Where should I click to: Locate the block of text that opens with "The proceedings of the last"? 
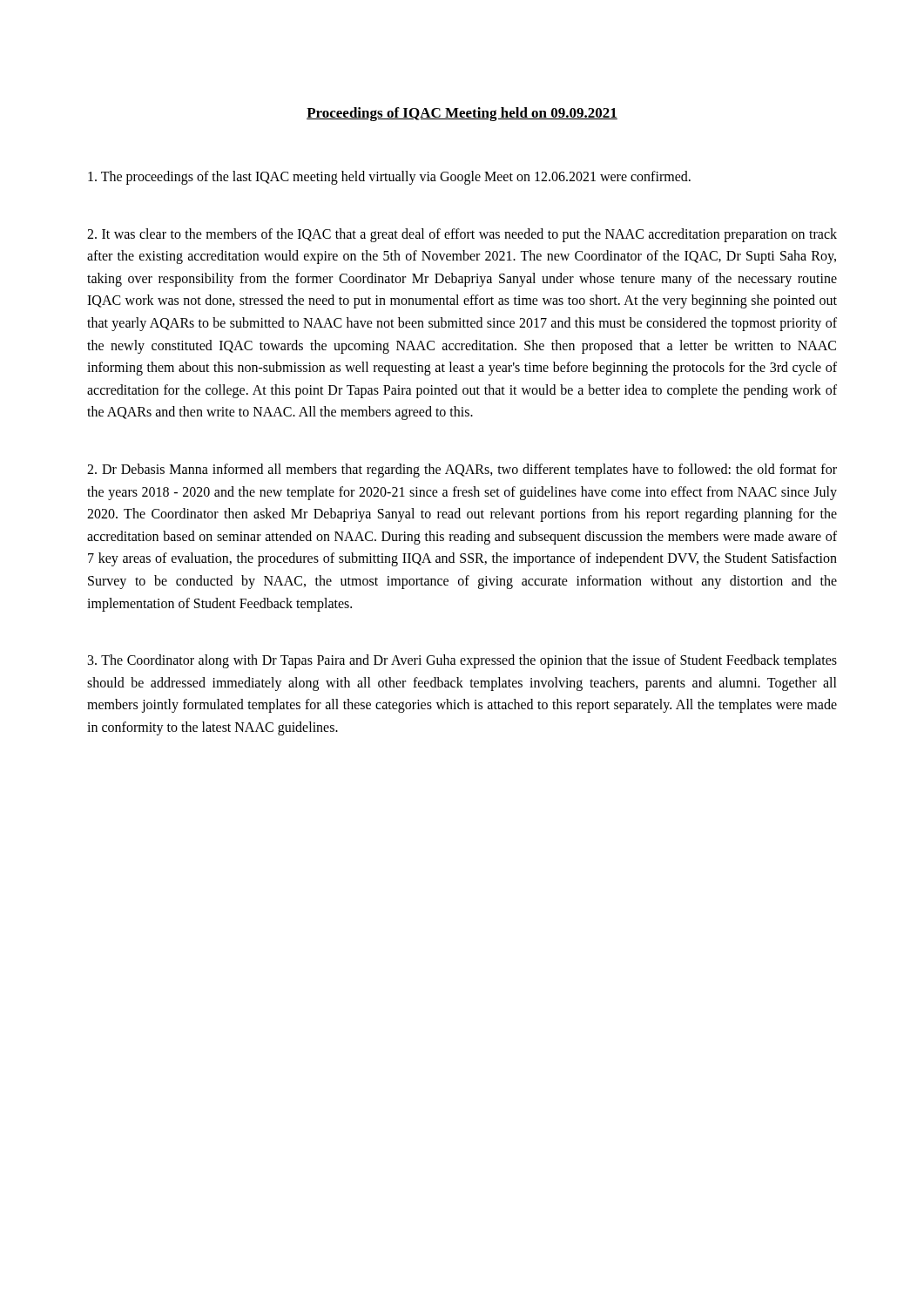pos(389,176)
